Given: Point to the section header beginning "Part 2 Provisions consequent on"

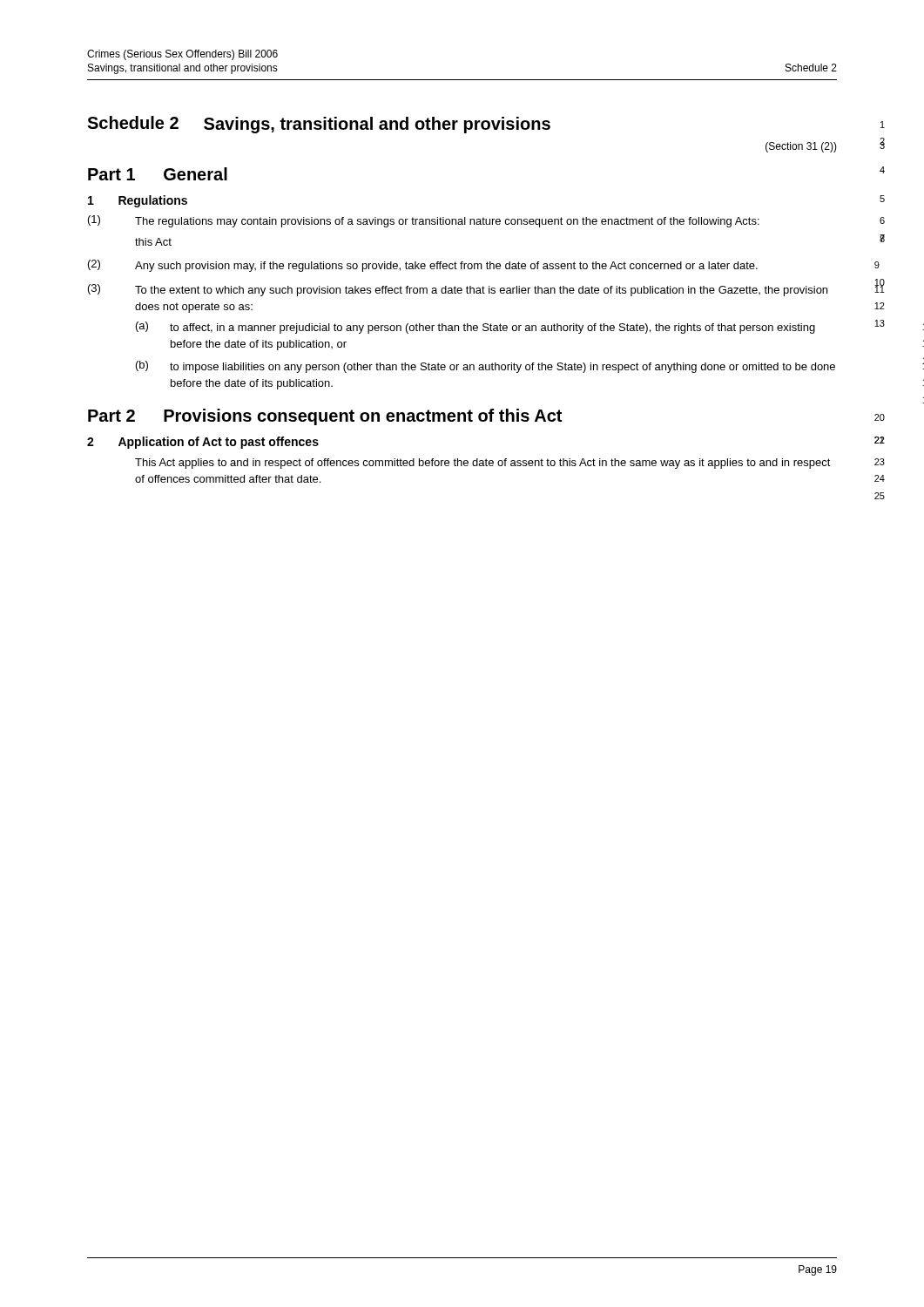Looking at the screenshot, I should [462, 416].
